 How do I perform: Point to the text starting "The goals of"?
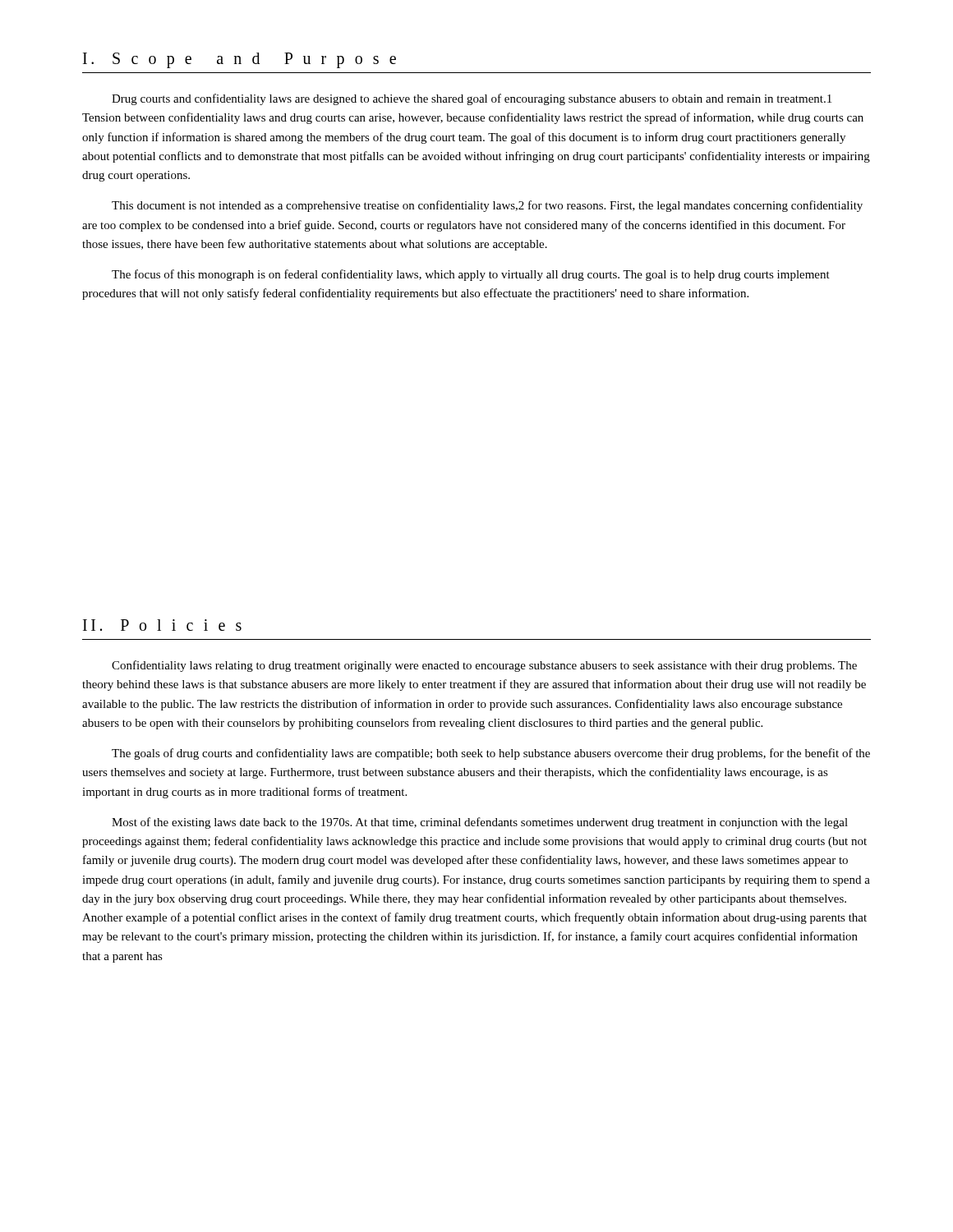pyautogui.click(x=476, y=772)
